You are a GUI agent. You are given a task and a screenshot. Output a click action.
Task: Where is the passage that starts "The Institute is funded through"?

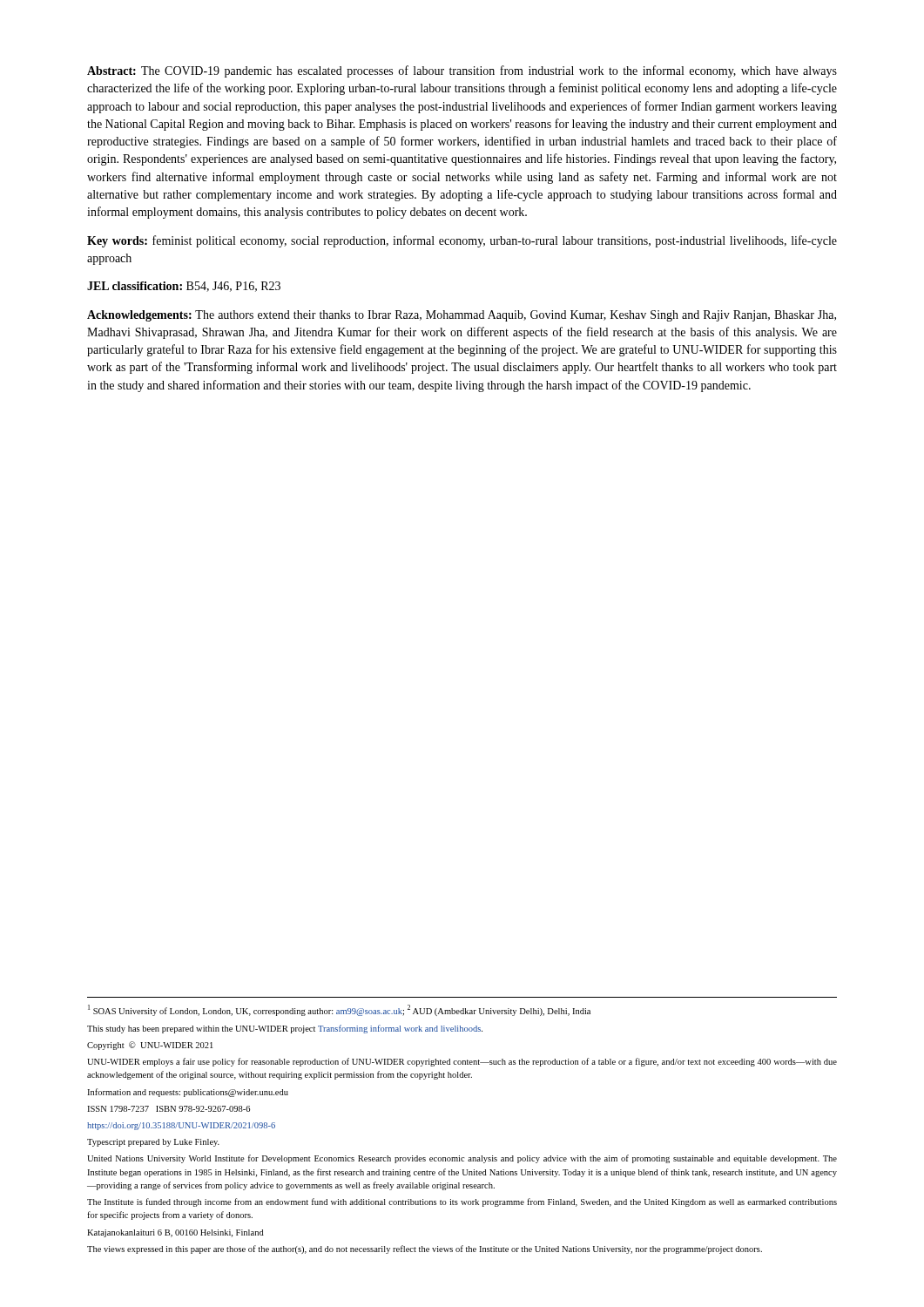(x=462, y=1209)
